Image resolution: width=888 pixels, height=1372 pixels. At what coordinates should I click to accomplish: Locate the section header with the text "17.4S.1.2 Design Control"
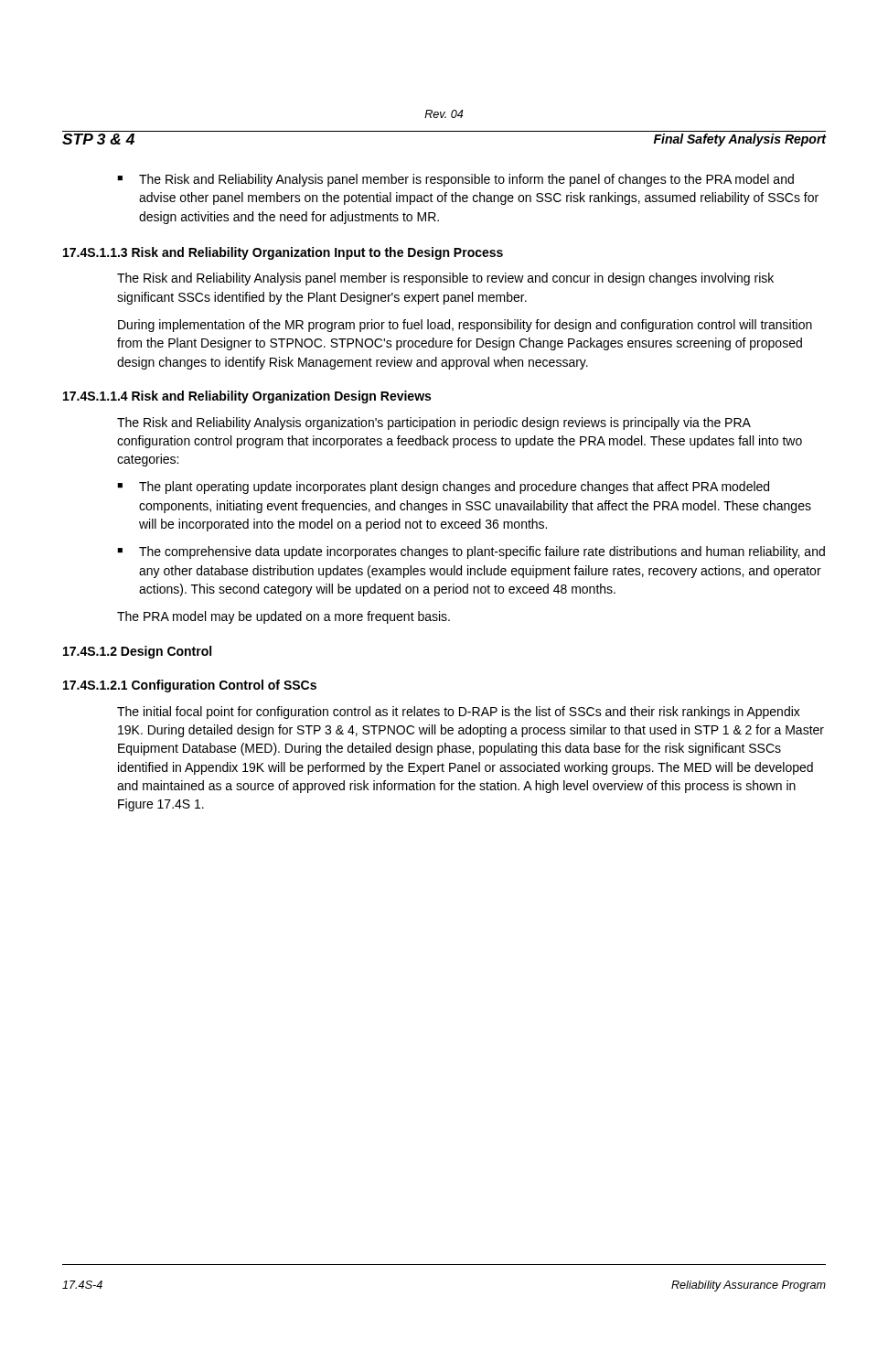tap(137, 651)
